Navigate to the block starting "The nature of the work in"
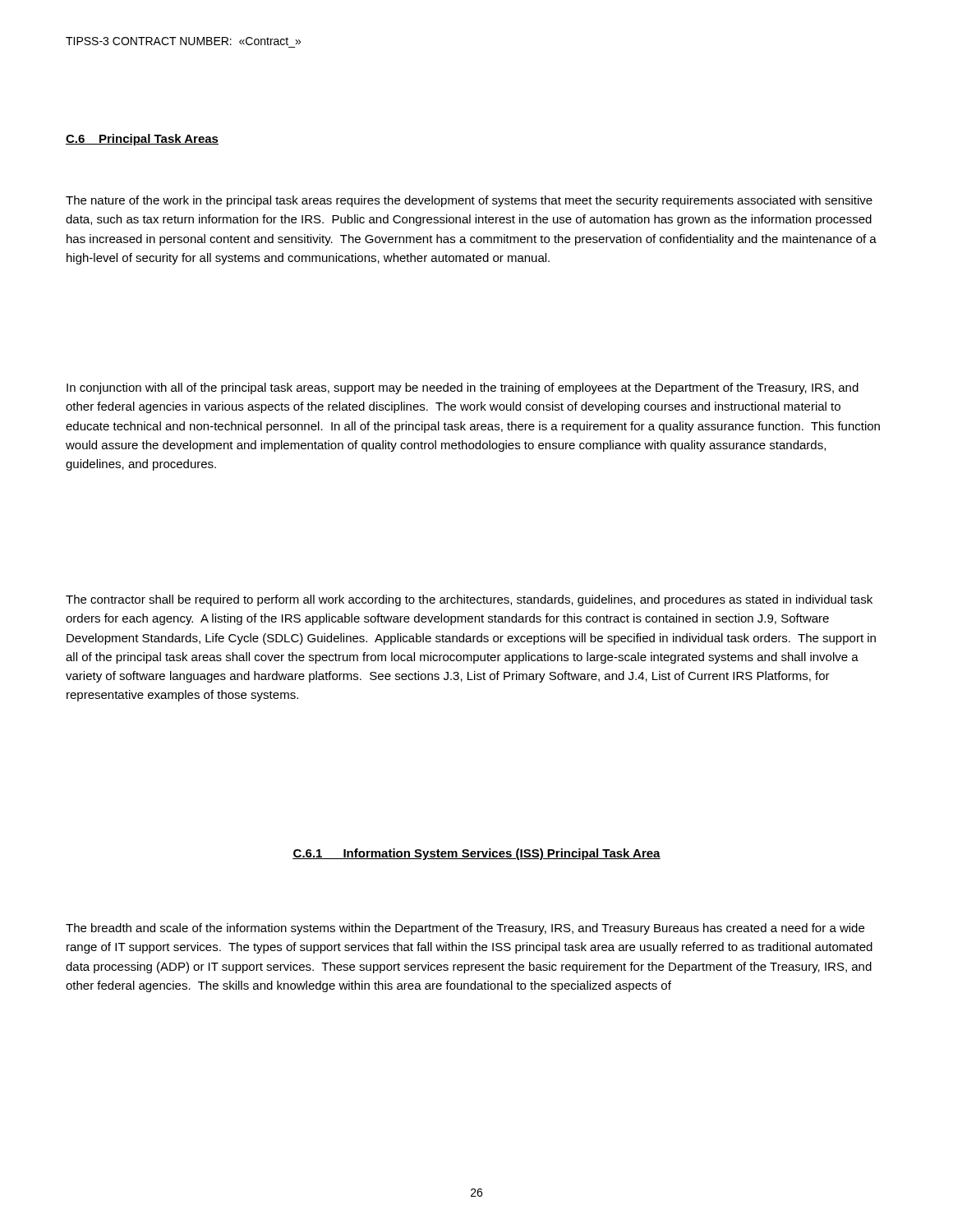The image size is (953, 1232). pos(471,229)
